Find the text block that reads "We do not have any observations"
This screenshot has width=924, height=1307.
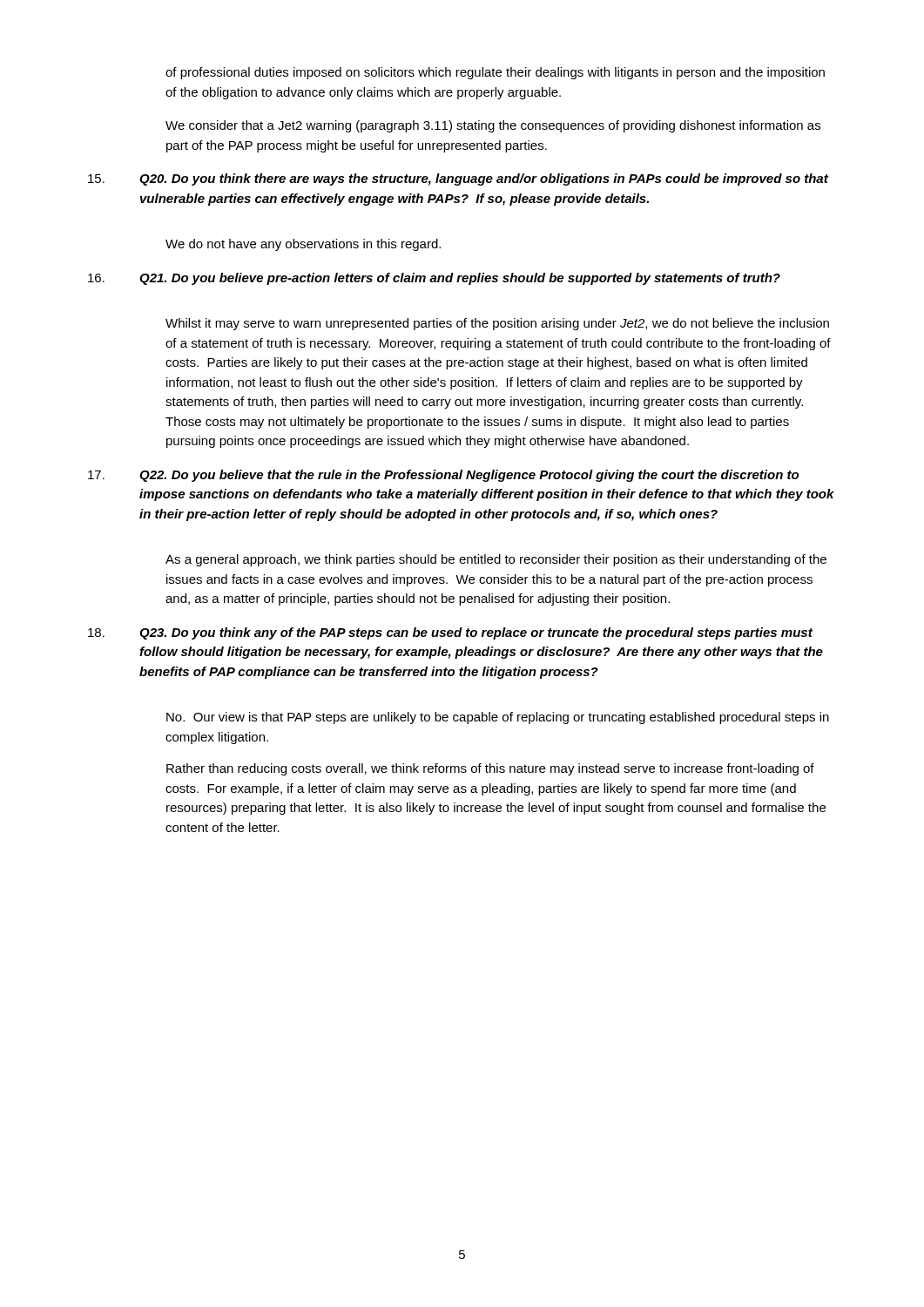[x=303, y=245]
